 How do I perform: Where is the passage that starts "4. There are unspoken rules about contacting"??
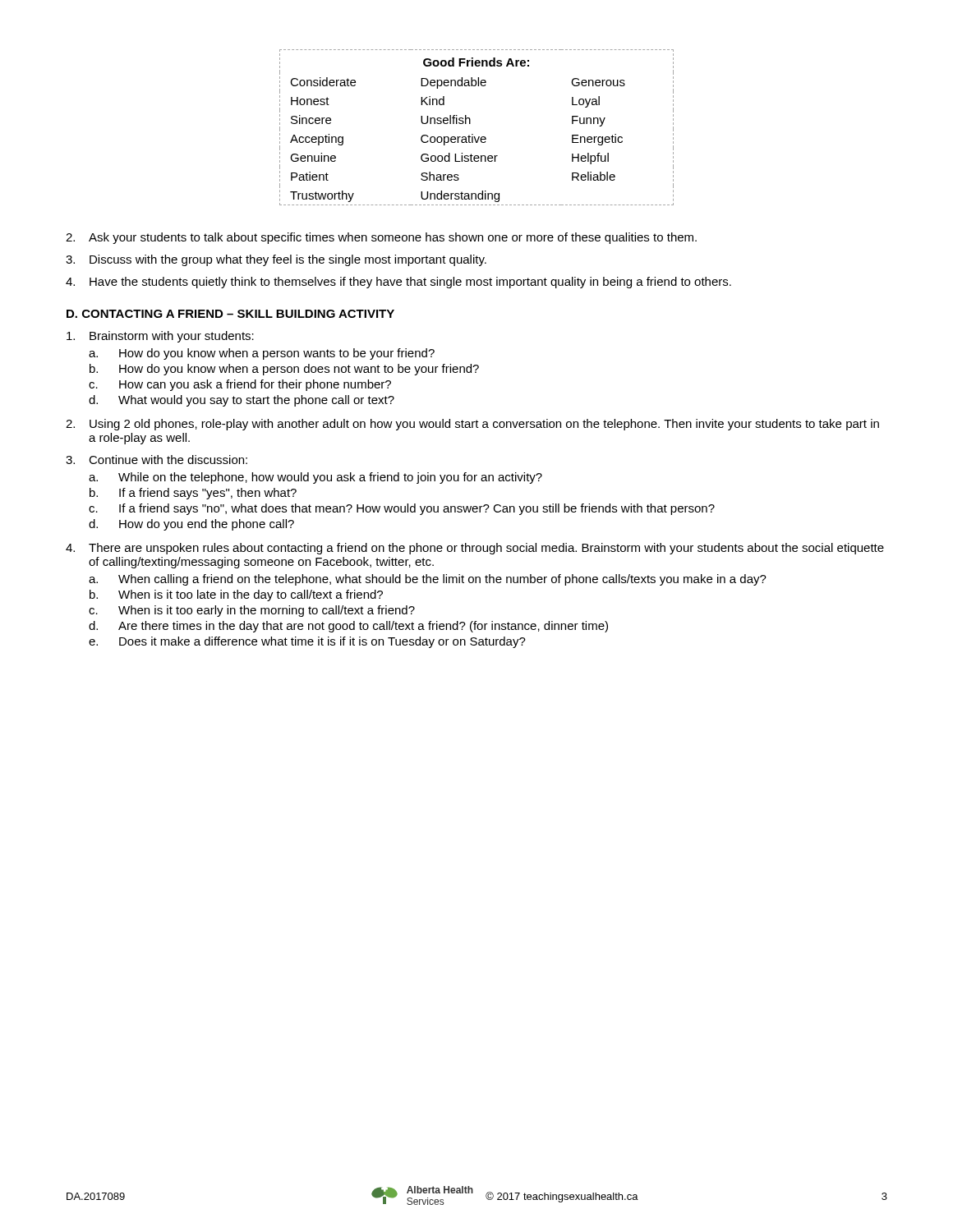tap(475, 549)
